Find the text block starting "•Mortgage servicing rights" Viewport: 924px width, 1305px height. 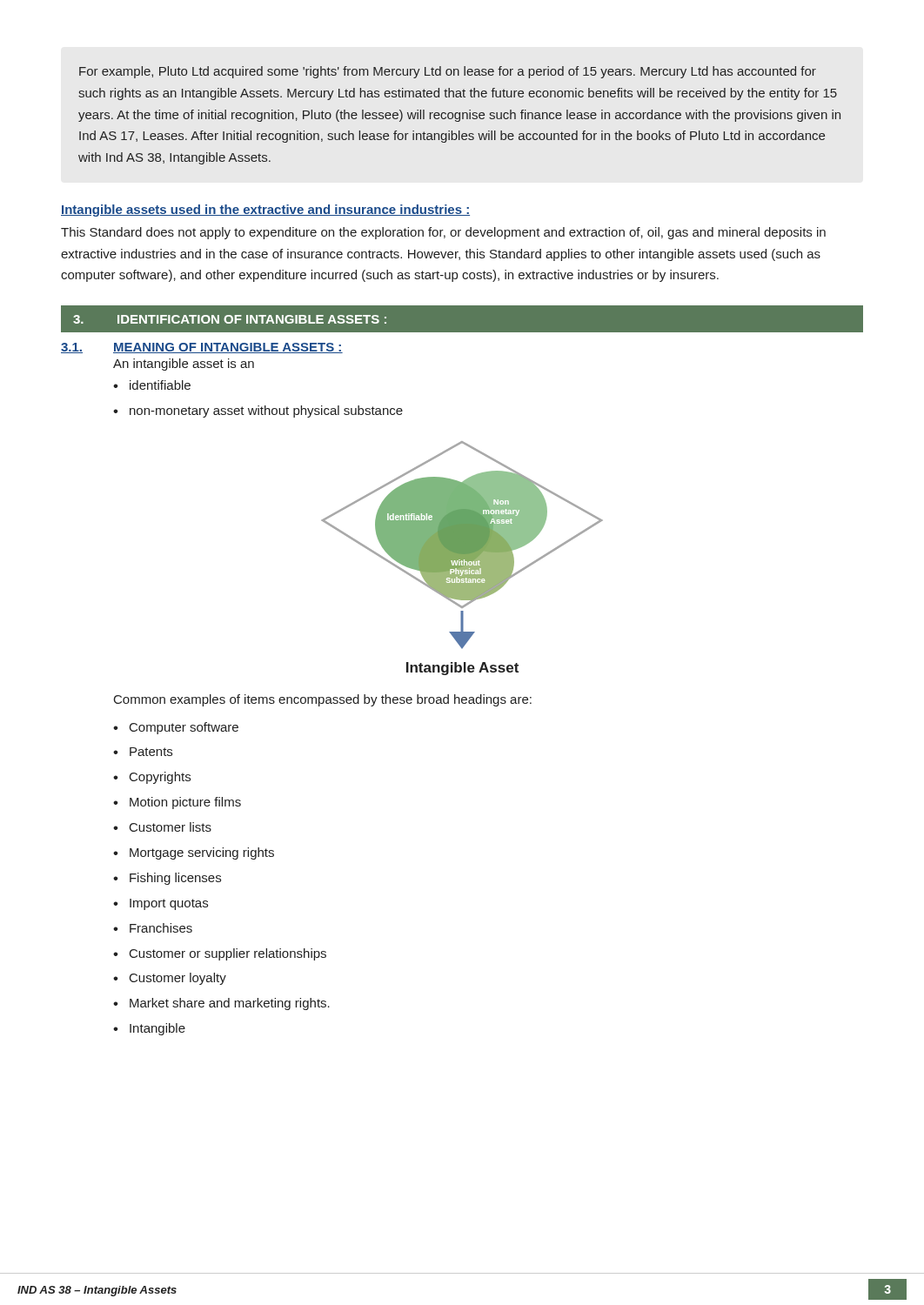pyautogui.click(x=194, y=854)
